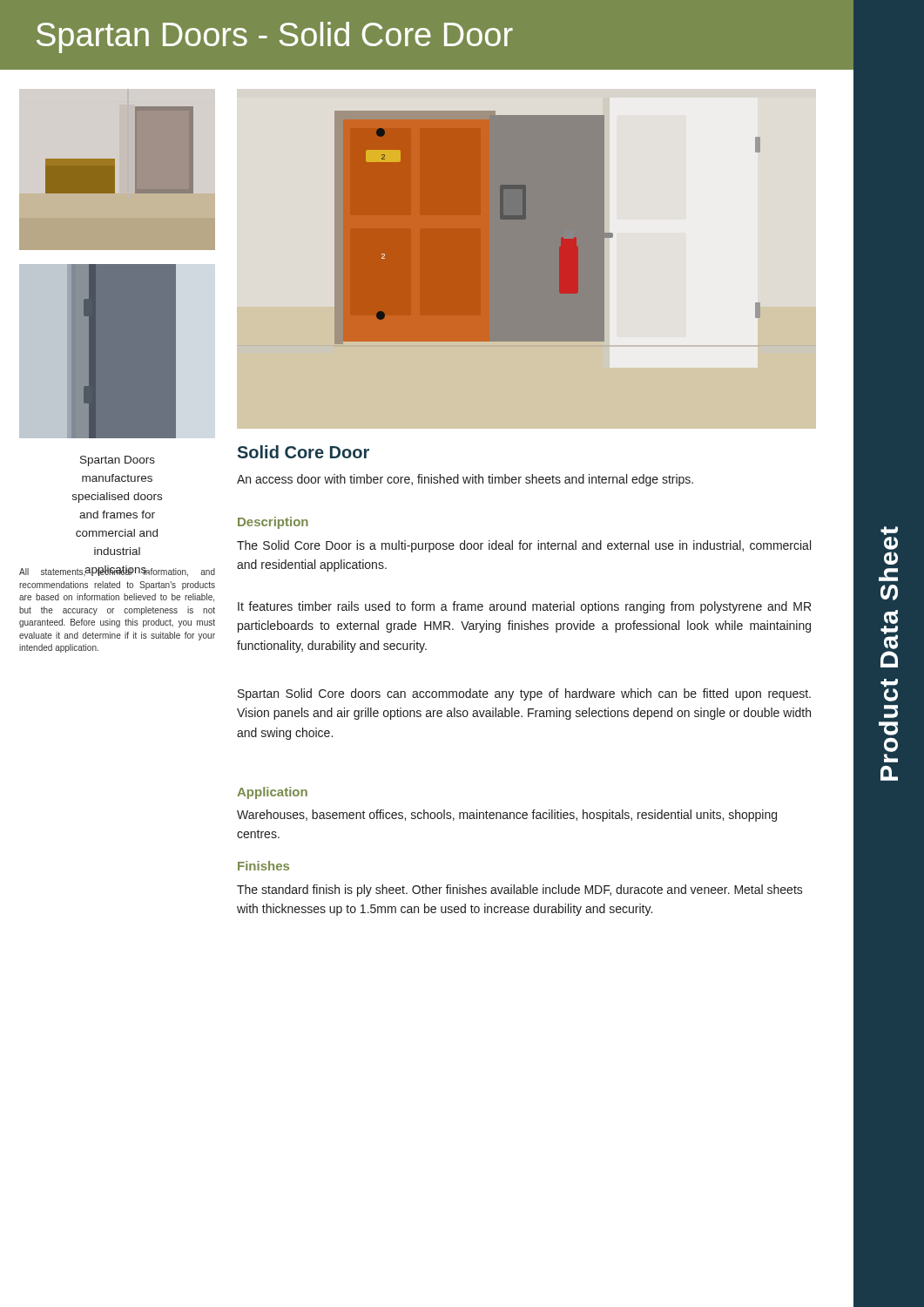Locate the text "Solid Core Door"
924x1307 pixels.
(x=303, y=452)
